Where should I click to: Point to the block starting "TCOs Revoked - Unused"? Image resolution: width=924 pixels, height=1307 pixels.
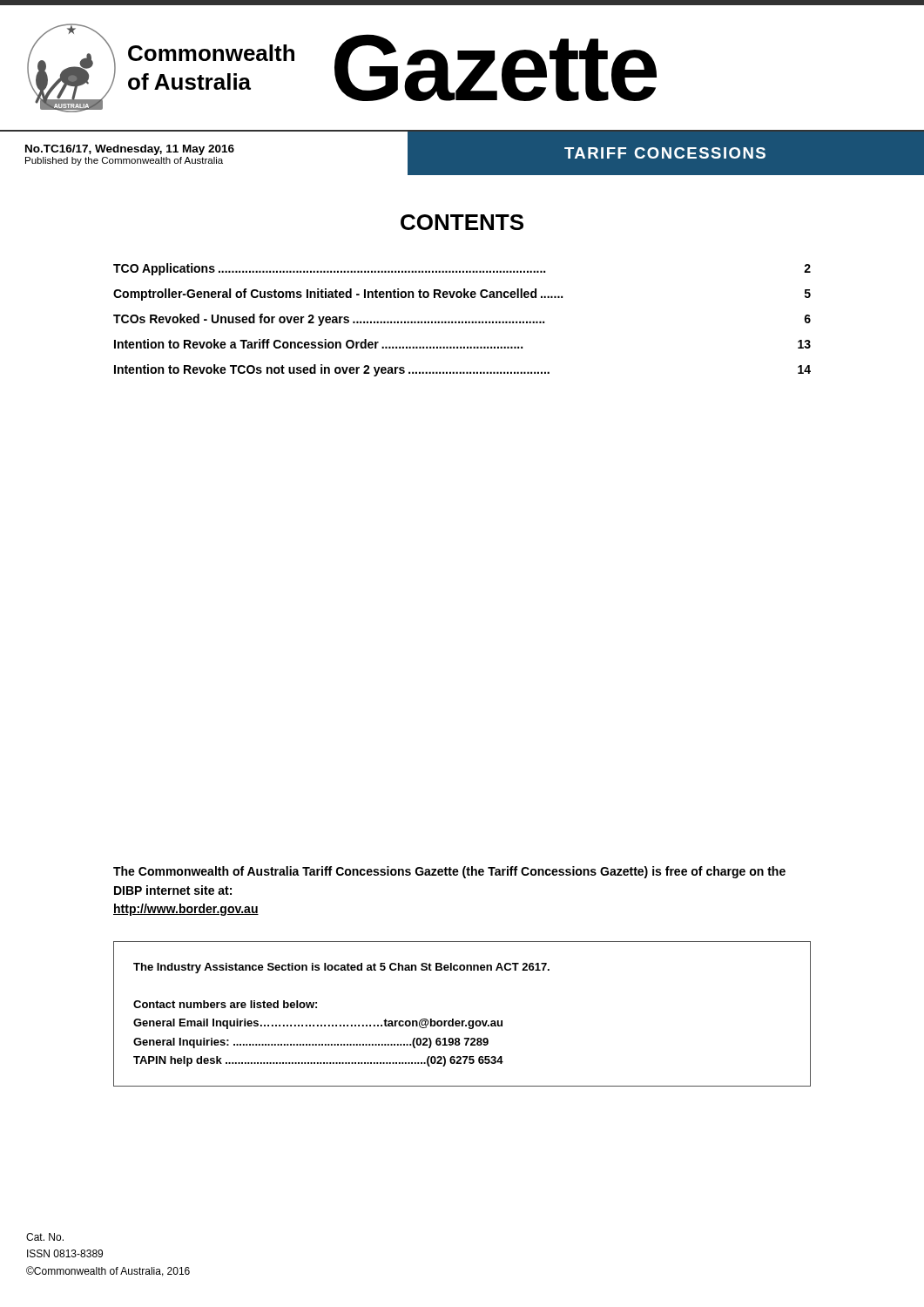coord(462,319)
